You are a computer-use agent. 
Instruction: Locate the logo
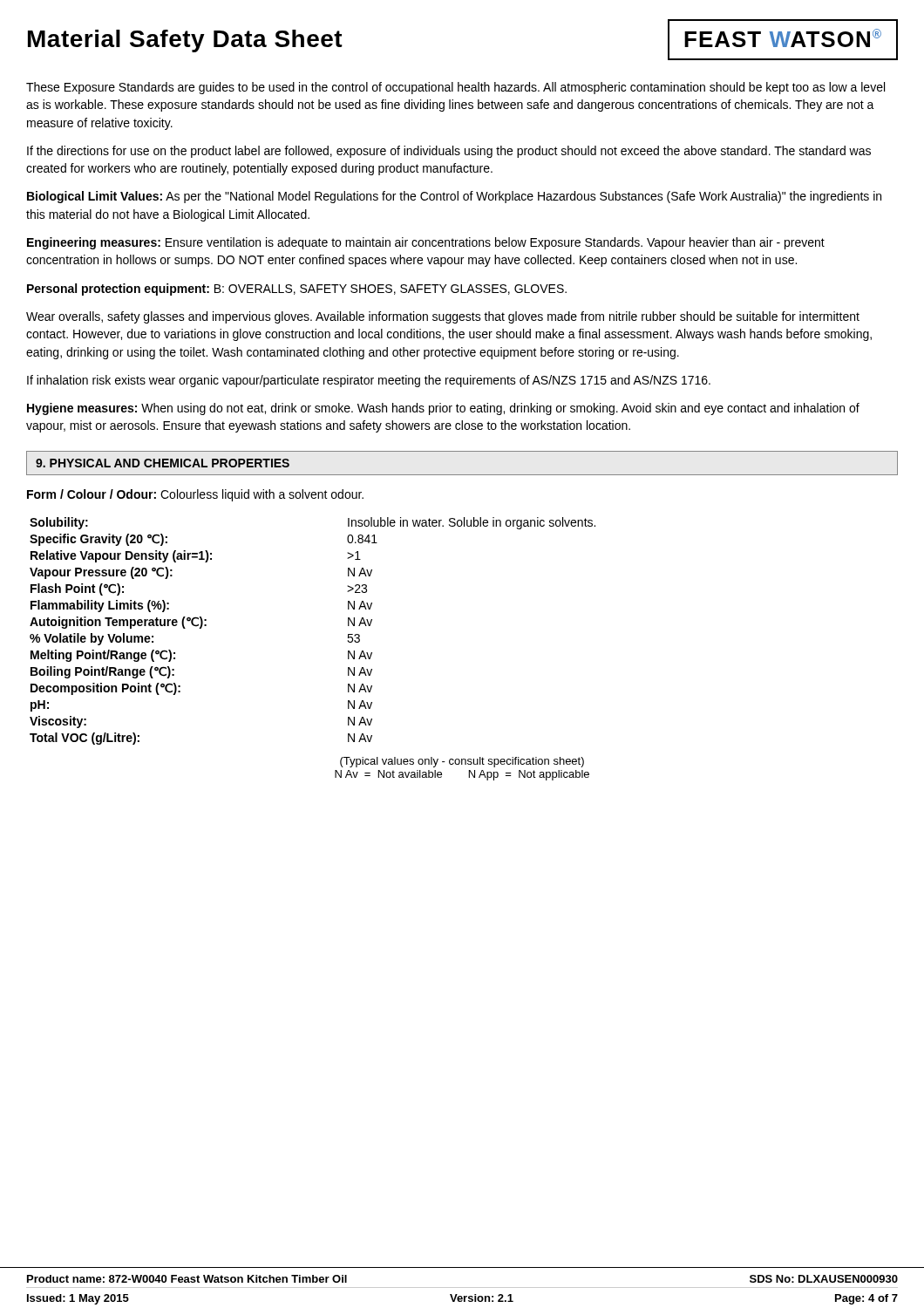coord(783,39)
